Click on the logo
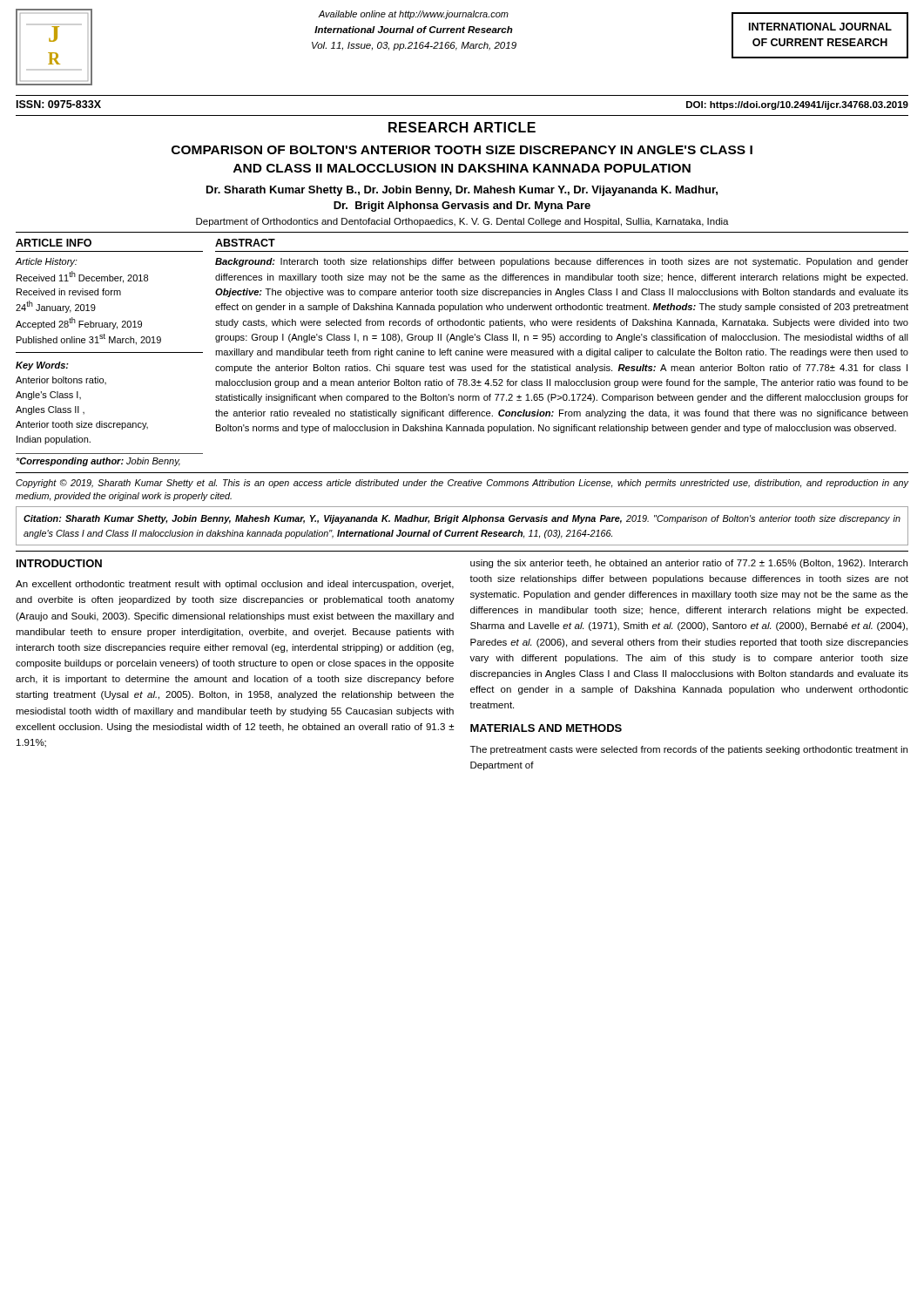Viewport: 924px width, 1307px height. (56, 48)
